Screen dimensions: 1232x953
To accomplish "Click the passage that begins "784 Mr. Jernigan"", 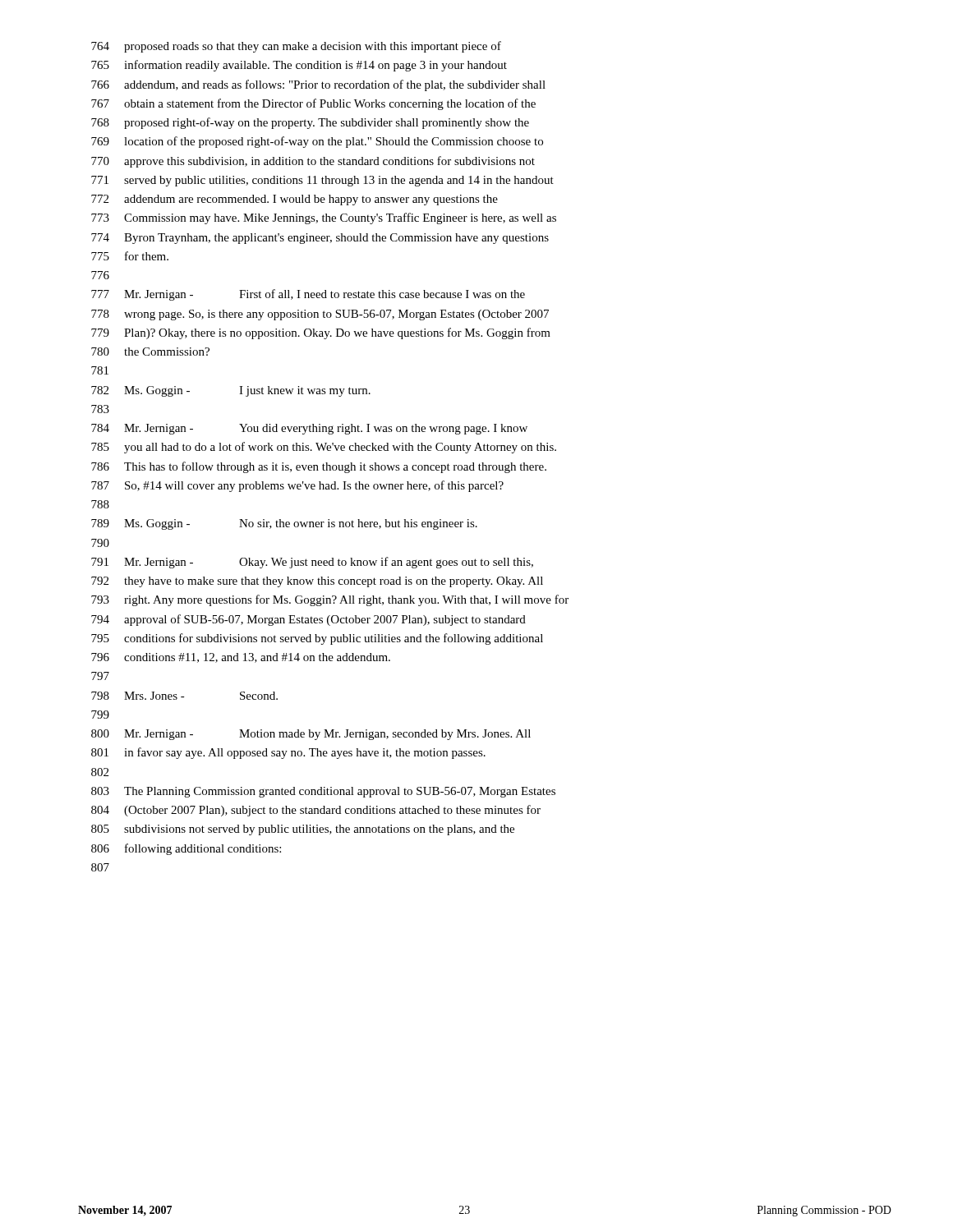I will click(485, 457).
